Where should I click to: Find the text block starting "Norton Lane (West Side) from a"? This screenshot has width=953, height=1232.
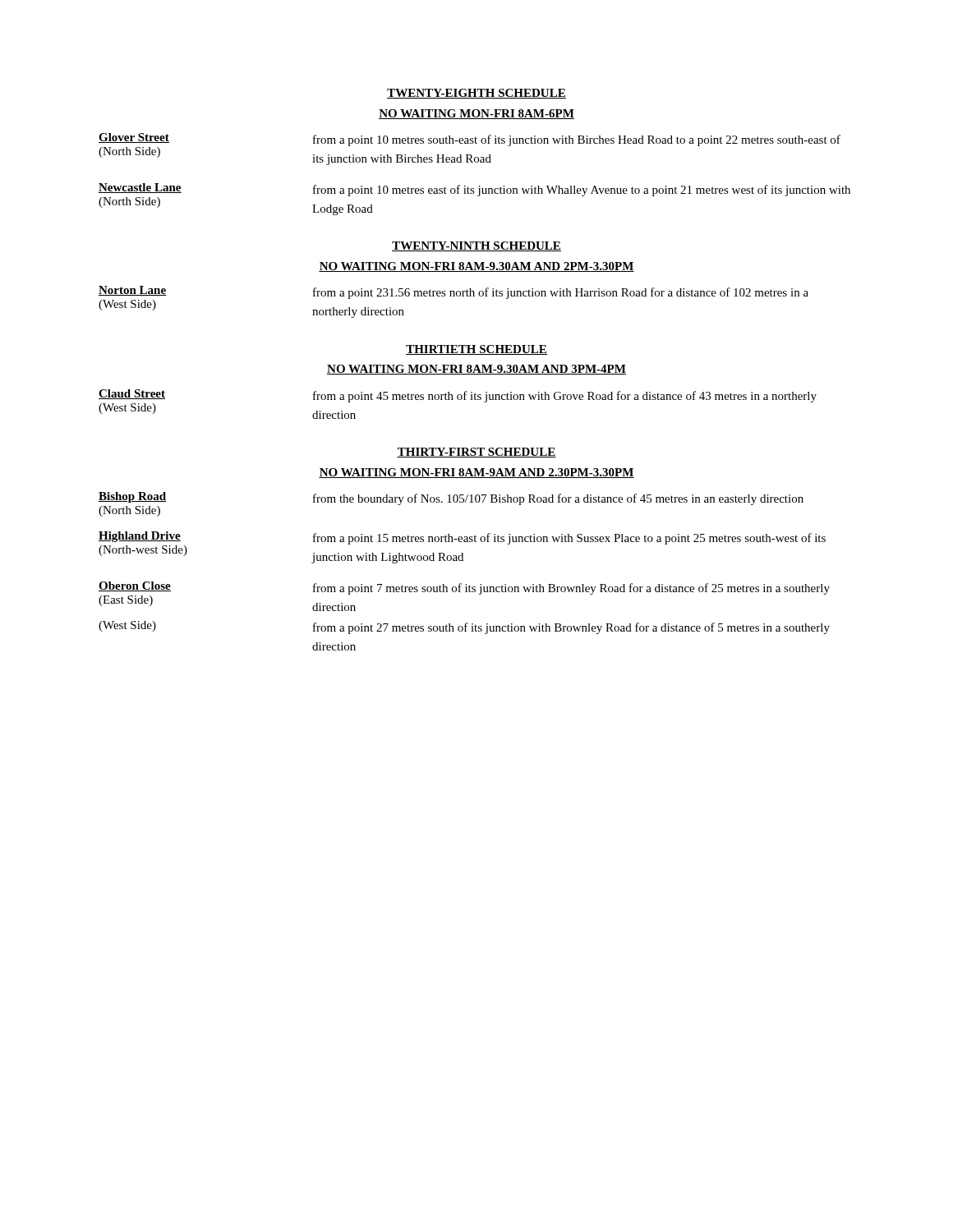pyautogui.click(x=476, y=302)
